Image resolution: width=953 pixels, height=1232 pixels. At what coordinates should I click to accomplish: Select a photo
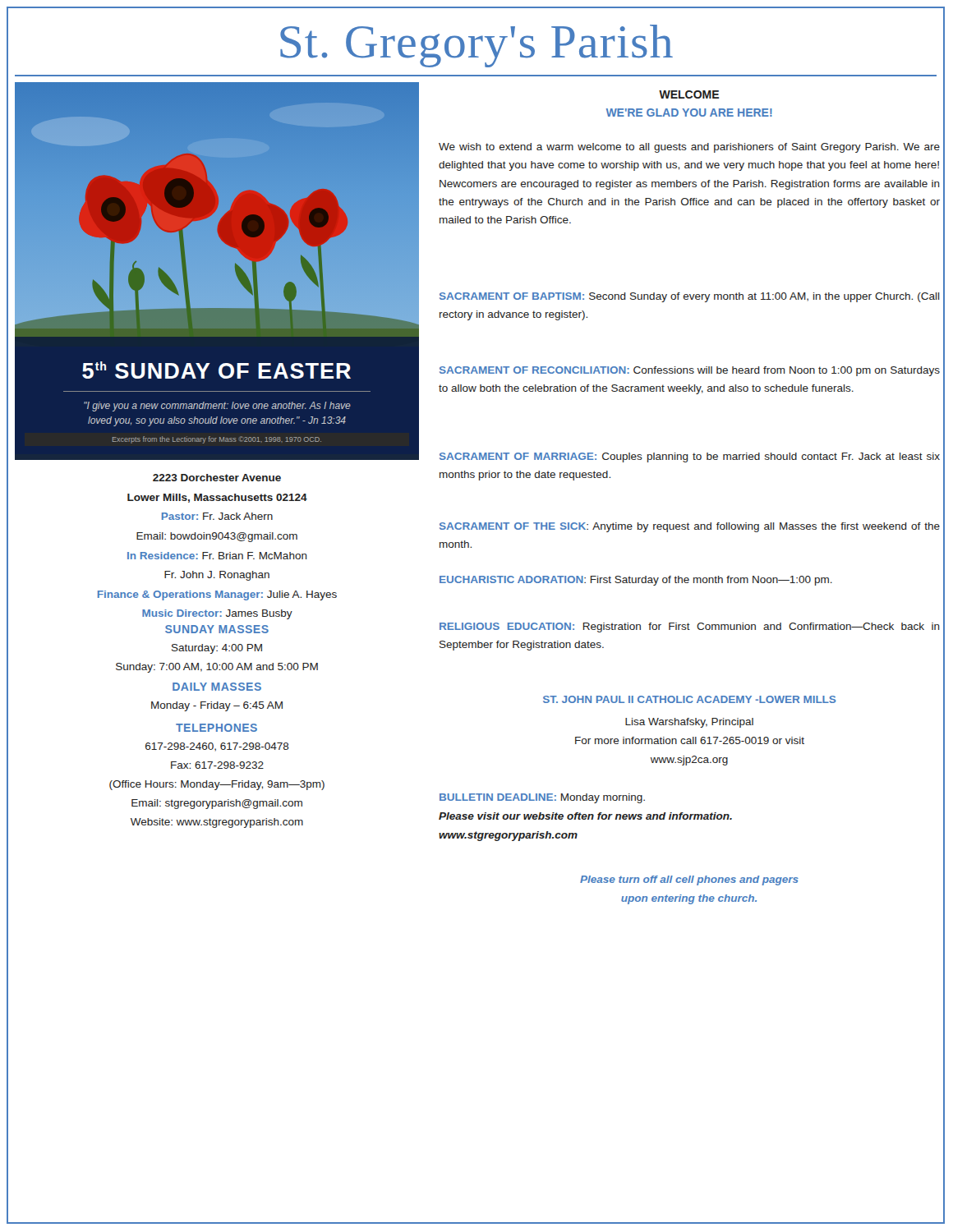pyautogui.click(x=217, y=271)
